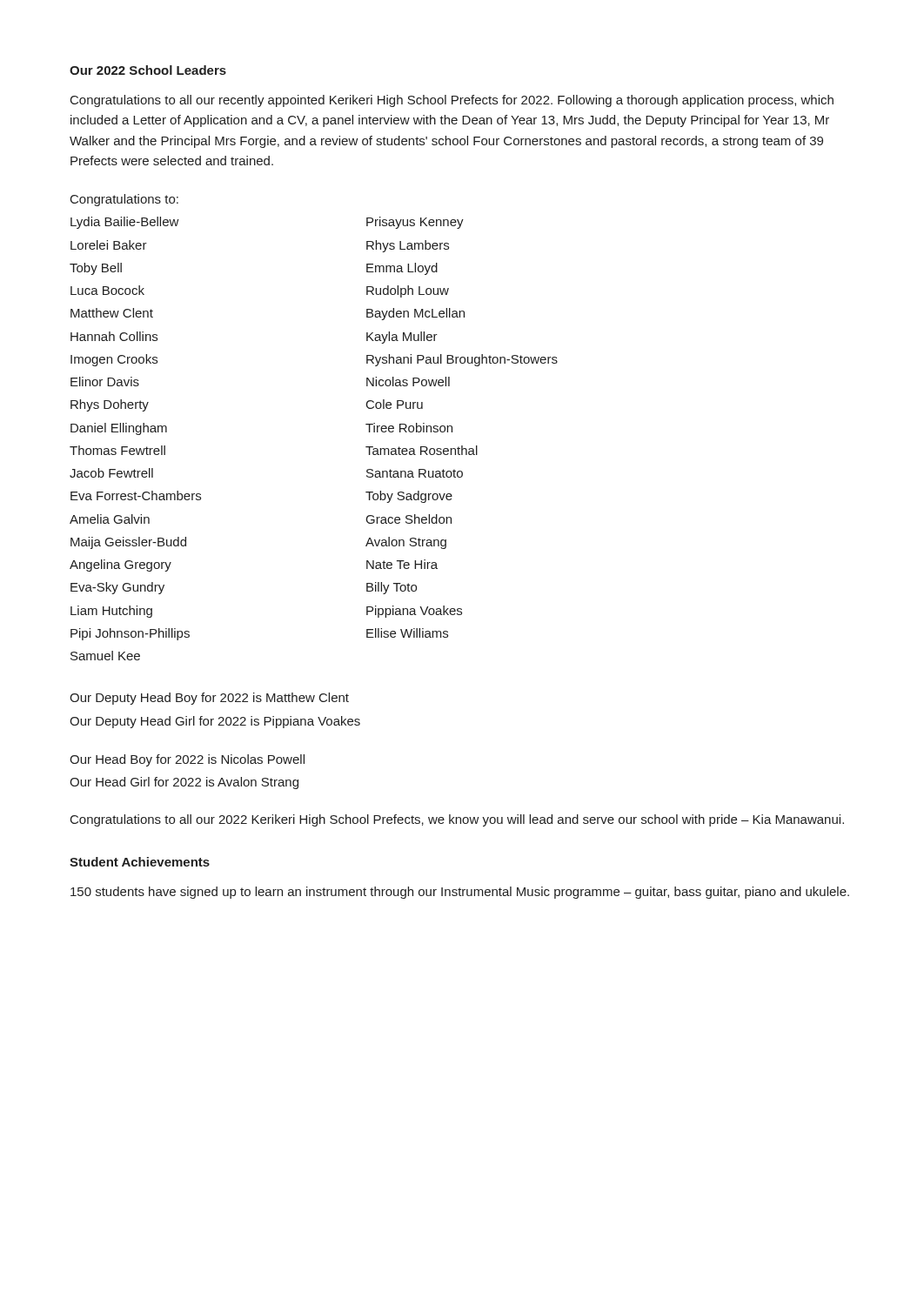Find the region starting "Nicolas Powell"
The image size is (924, 1305).
tap(408, 382)
